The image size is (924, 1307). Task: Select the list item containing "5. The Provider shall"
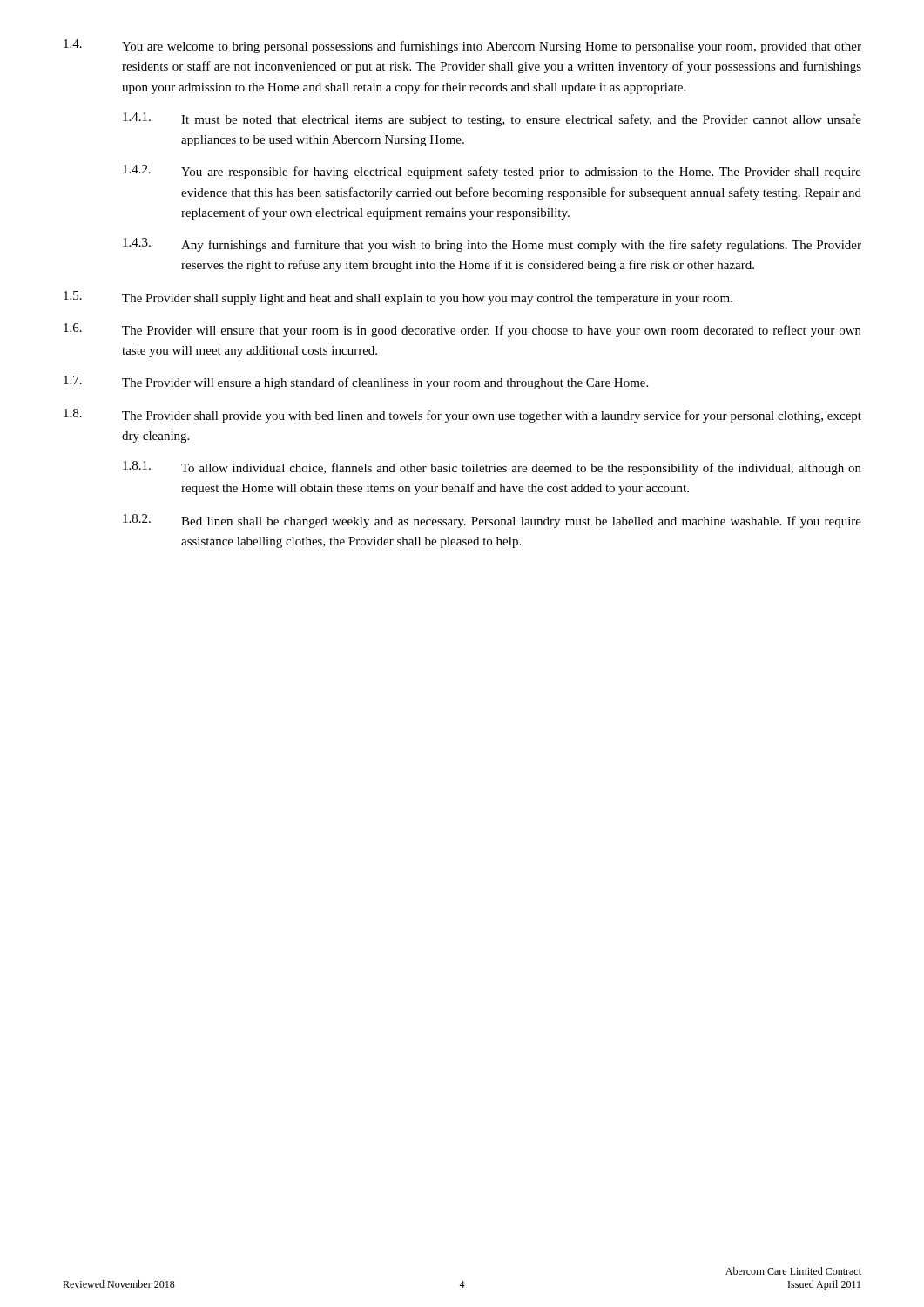coord(462,298)
